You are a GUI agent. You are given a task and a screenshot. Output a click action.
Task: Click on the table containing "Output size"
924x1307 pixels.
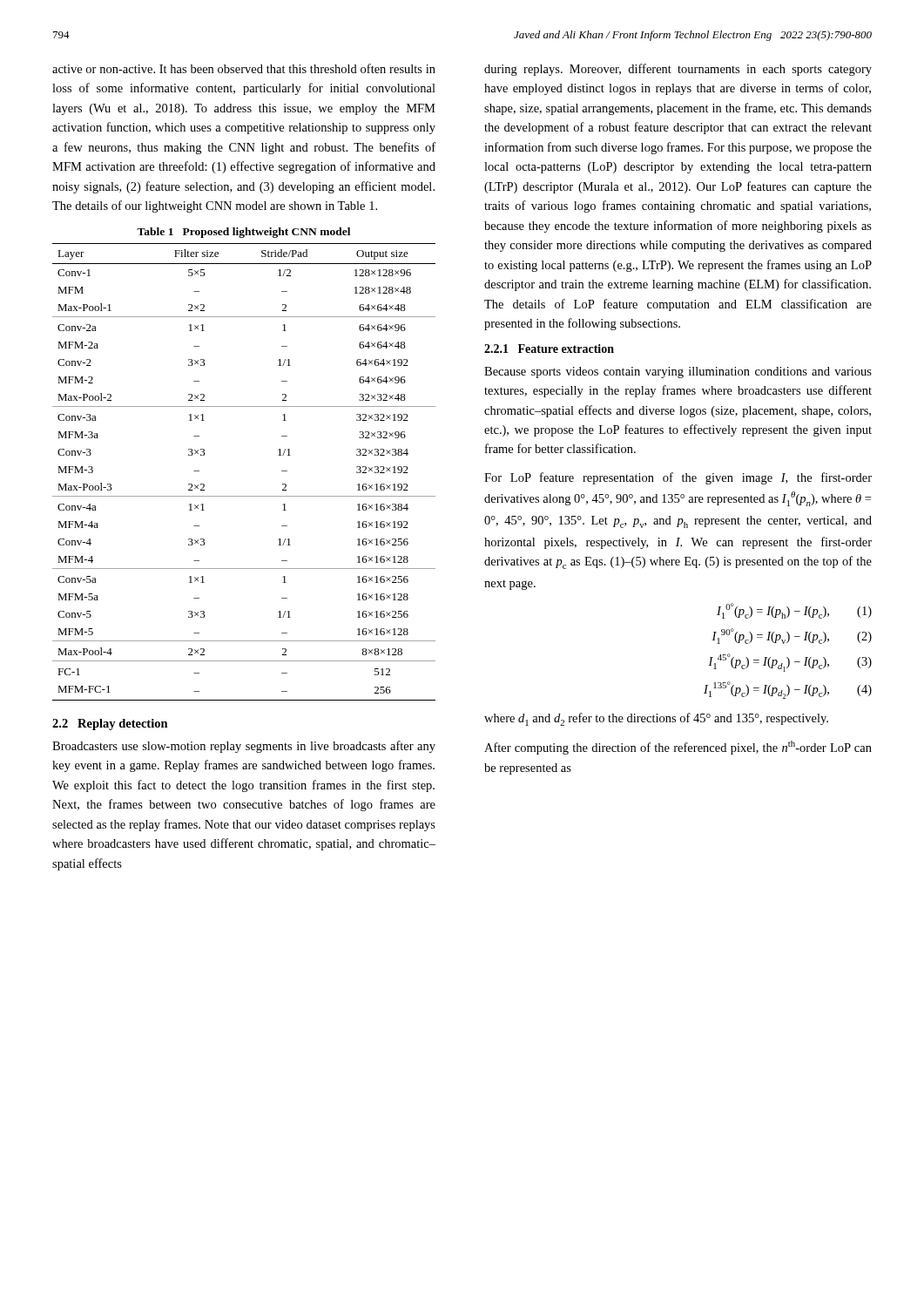(x=244, y=472)
